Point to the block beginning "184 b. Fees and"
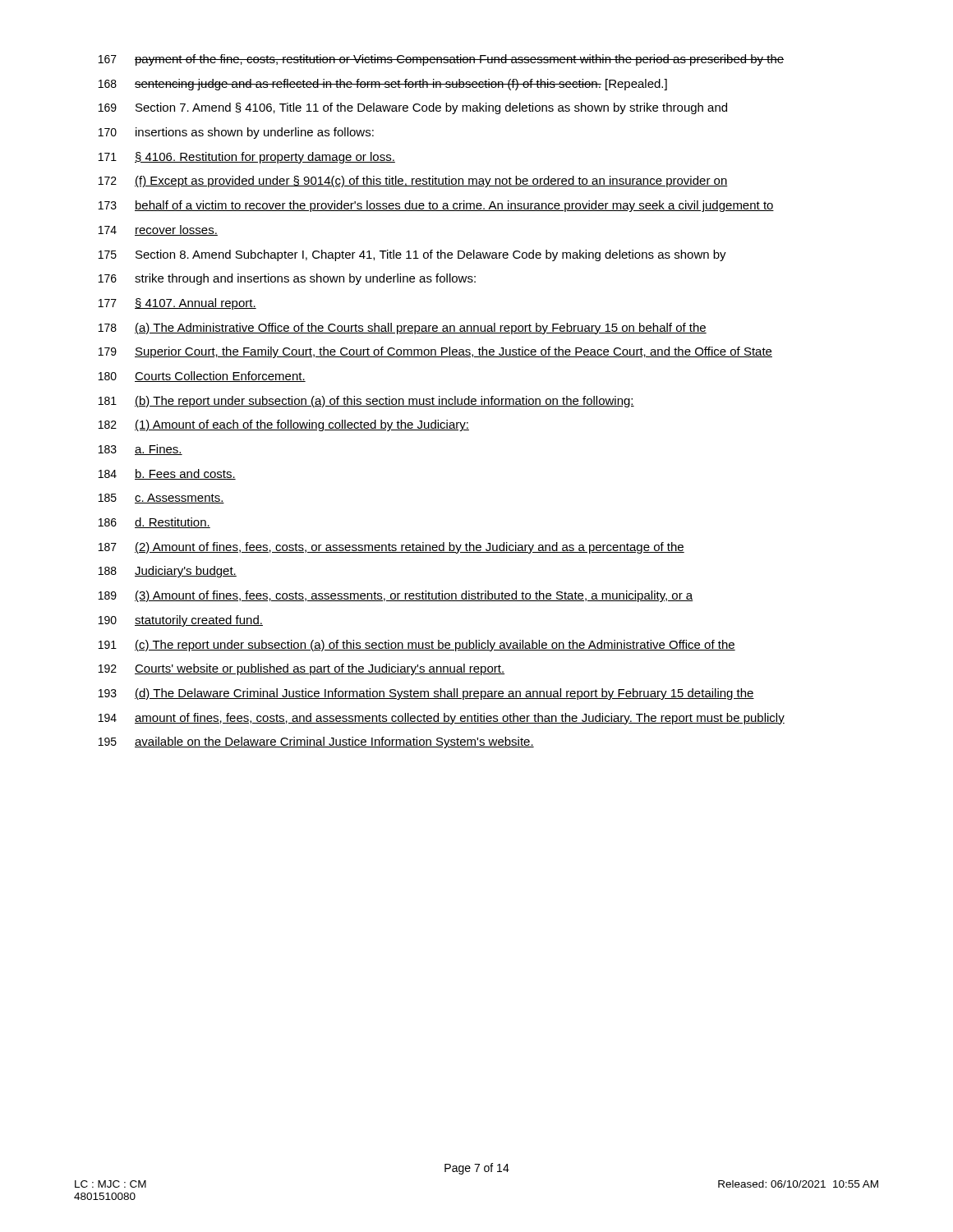The image size is (953, 1232). [167, 474]
